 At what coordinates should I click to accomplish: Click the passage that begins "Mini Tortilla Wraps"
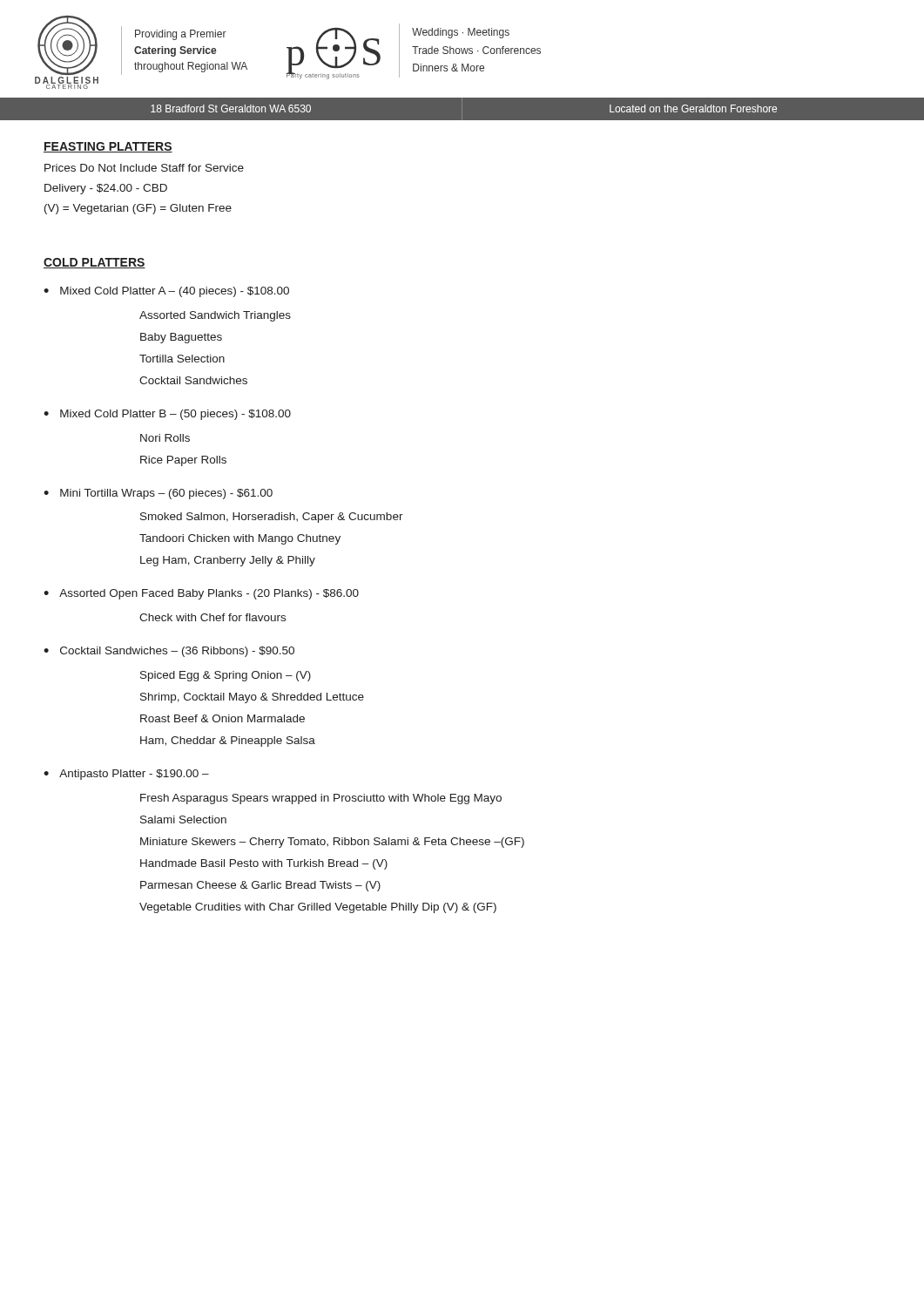(x=166, y=492)
